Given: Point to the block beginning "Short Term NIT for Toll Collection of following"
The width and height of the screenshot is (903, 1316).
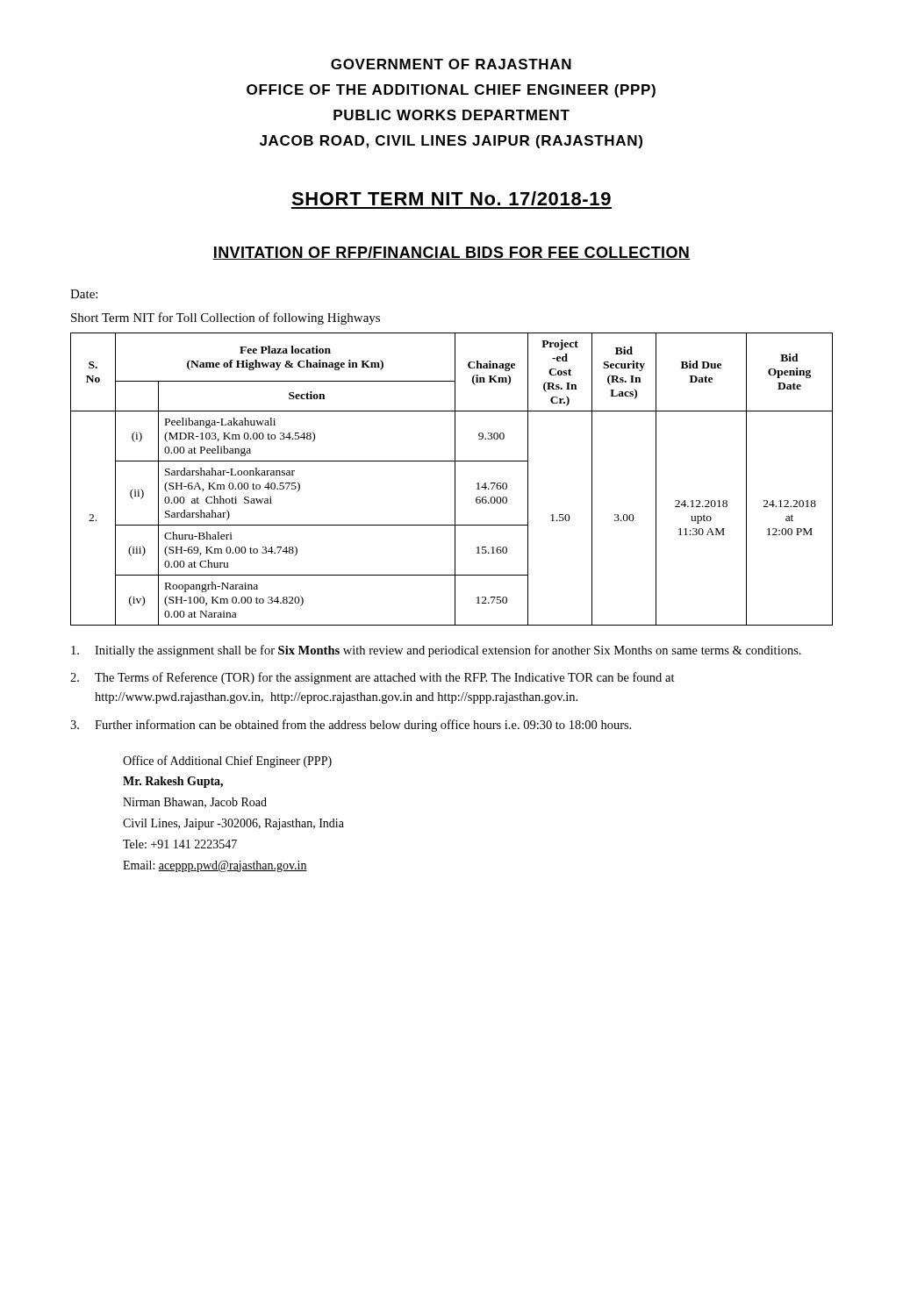Looking at the screenshot, I should 225,317.
